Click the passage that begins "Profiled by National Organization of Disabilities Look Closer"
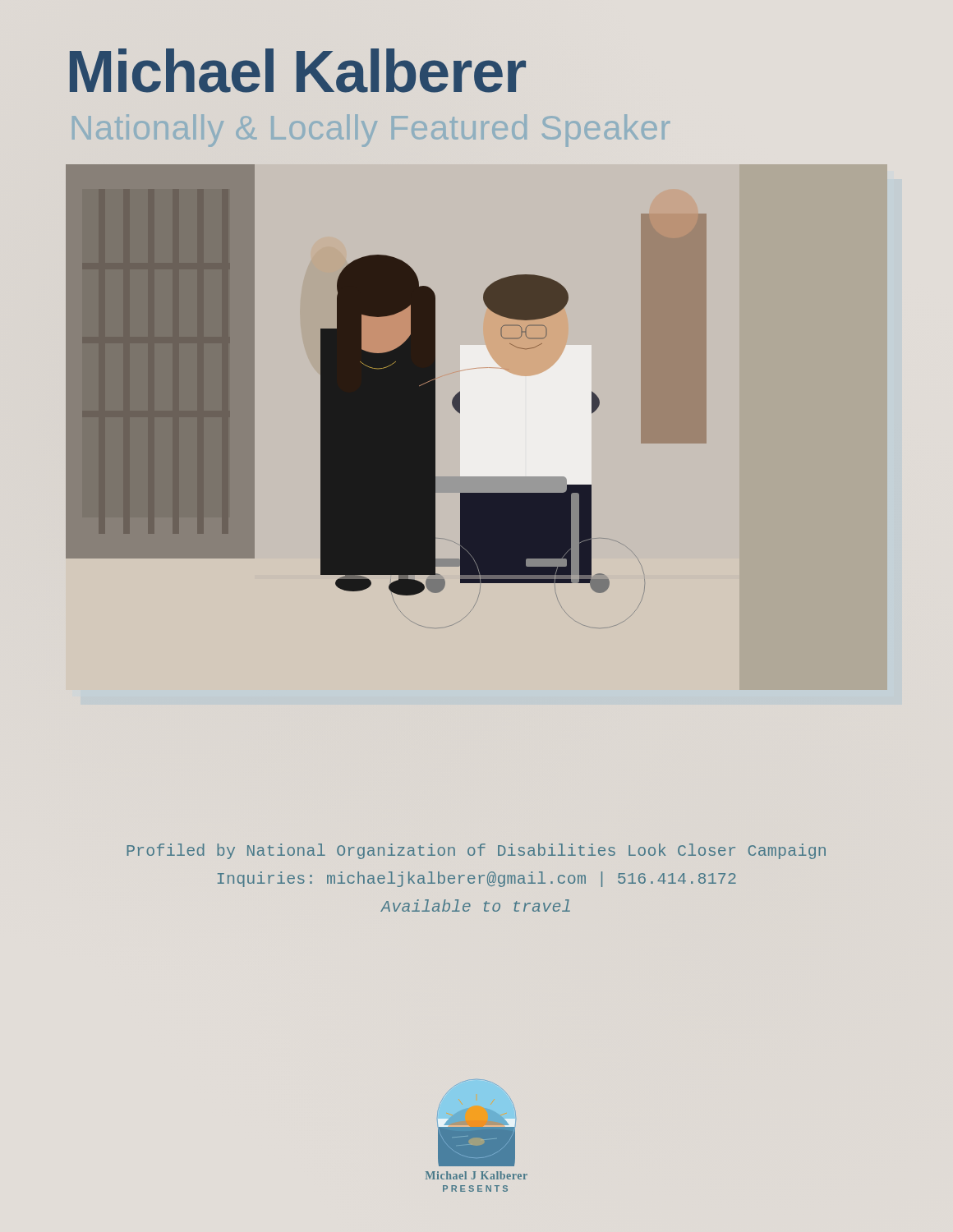Screen dimensions: 1232x953 (x=476, y=880)
